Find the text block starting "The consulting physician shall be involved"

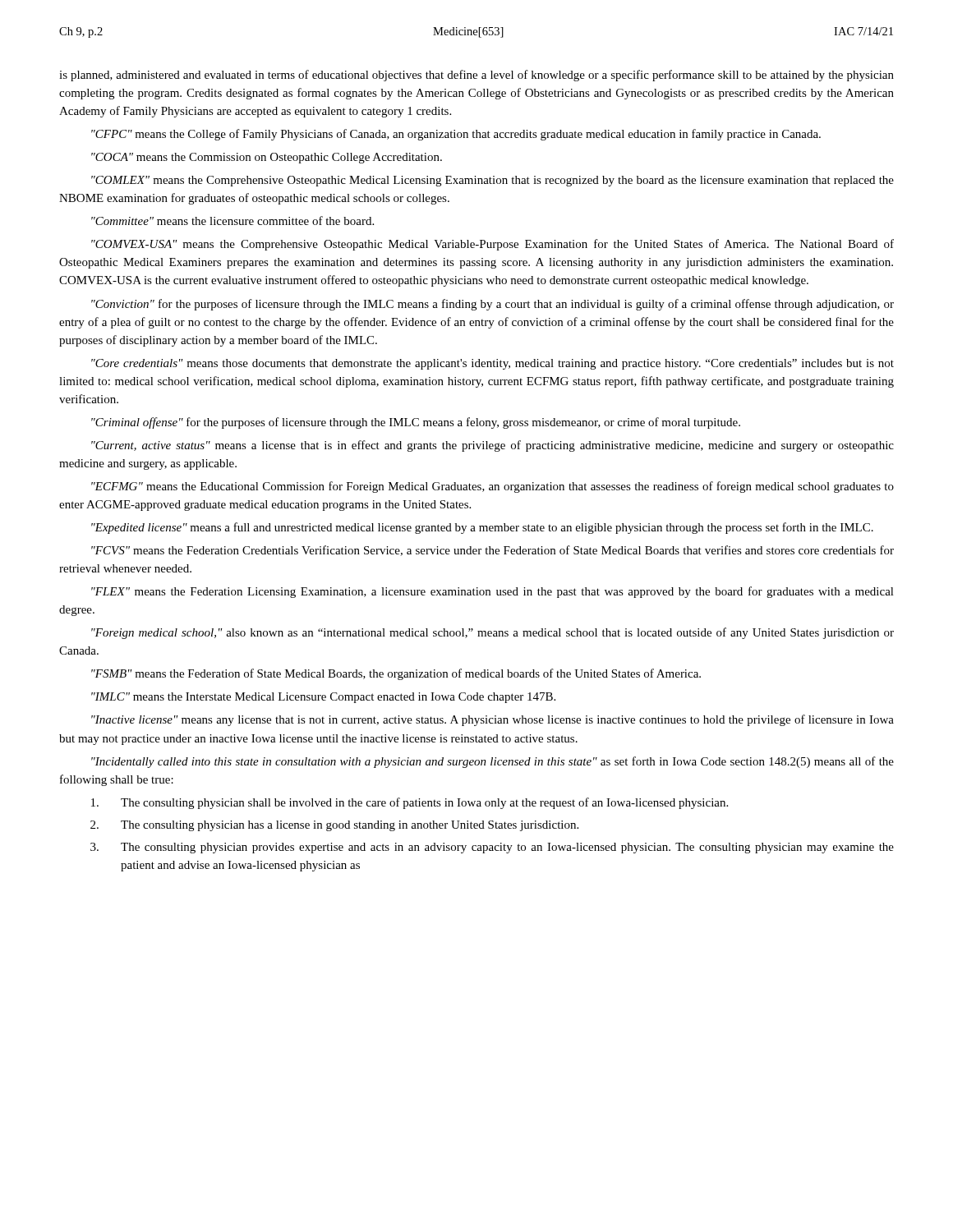pyautogui.click(x=476, y=802)
